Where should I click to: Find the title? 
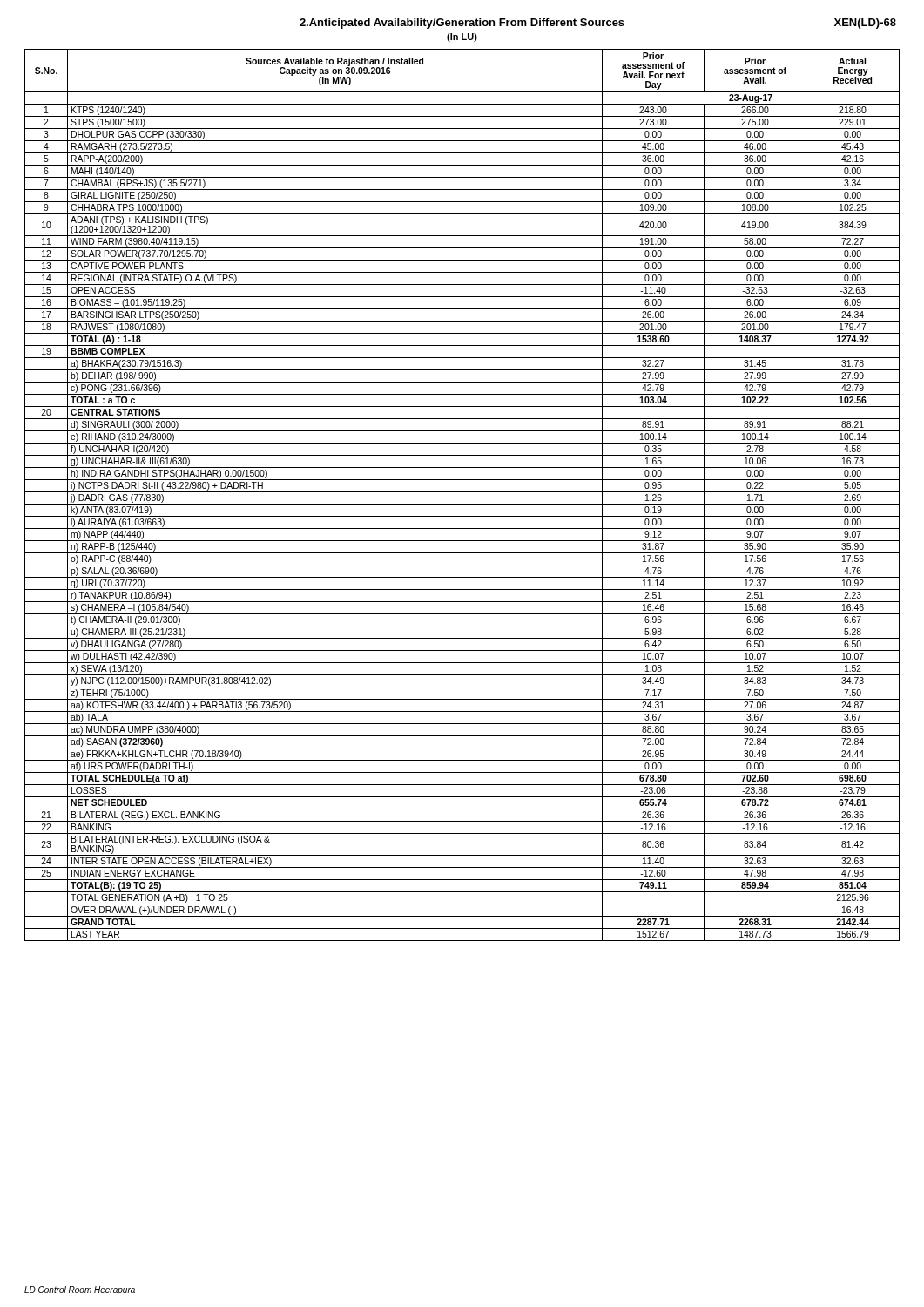462,22
